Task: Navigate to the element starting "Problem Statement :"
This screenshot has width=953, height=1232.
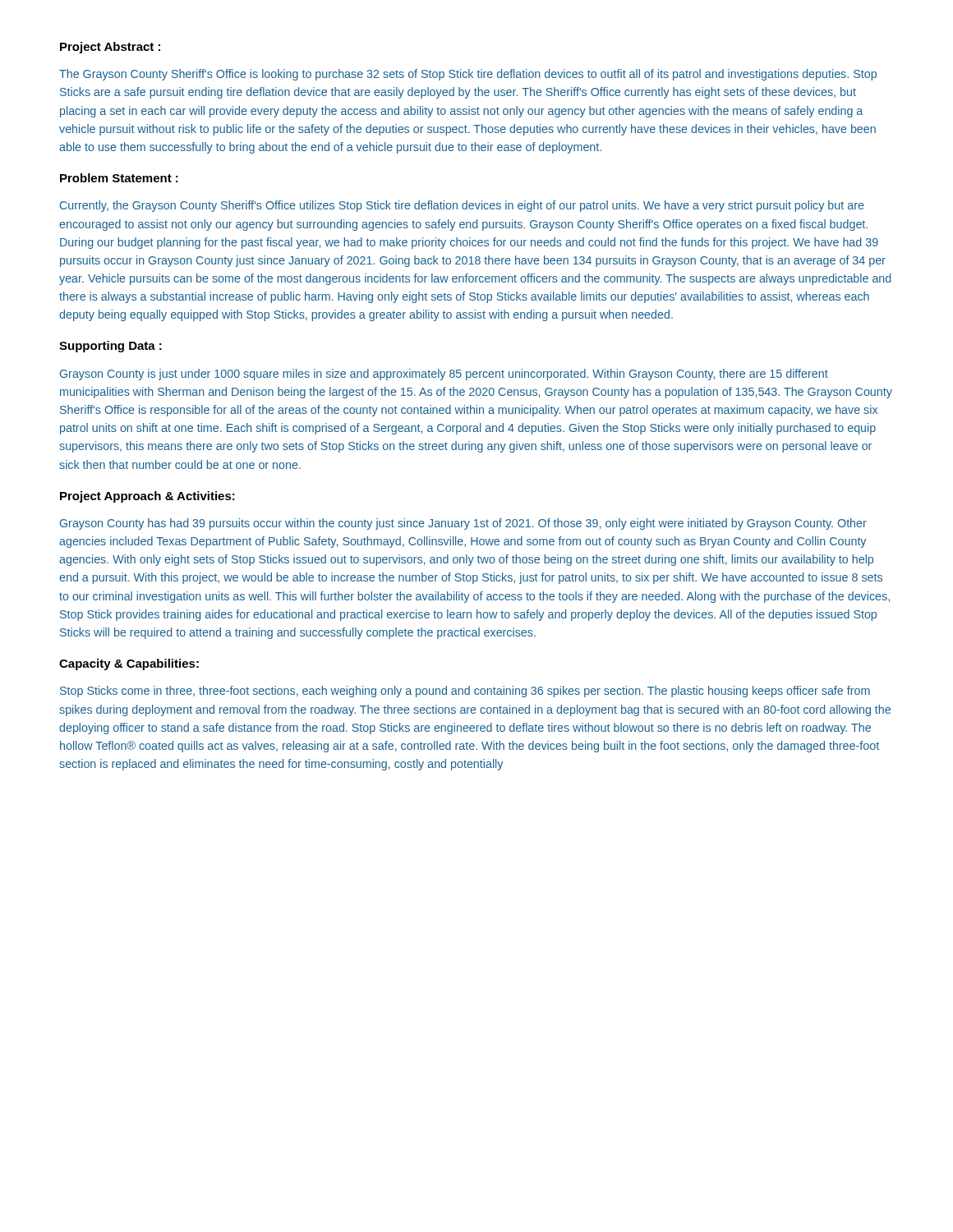Action: click(119, 178)
